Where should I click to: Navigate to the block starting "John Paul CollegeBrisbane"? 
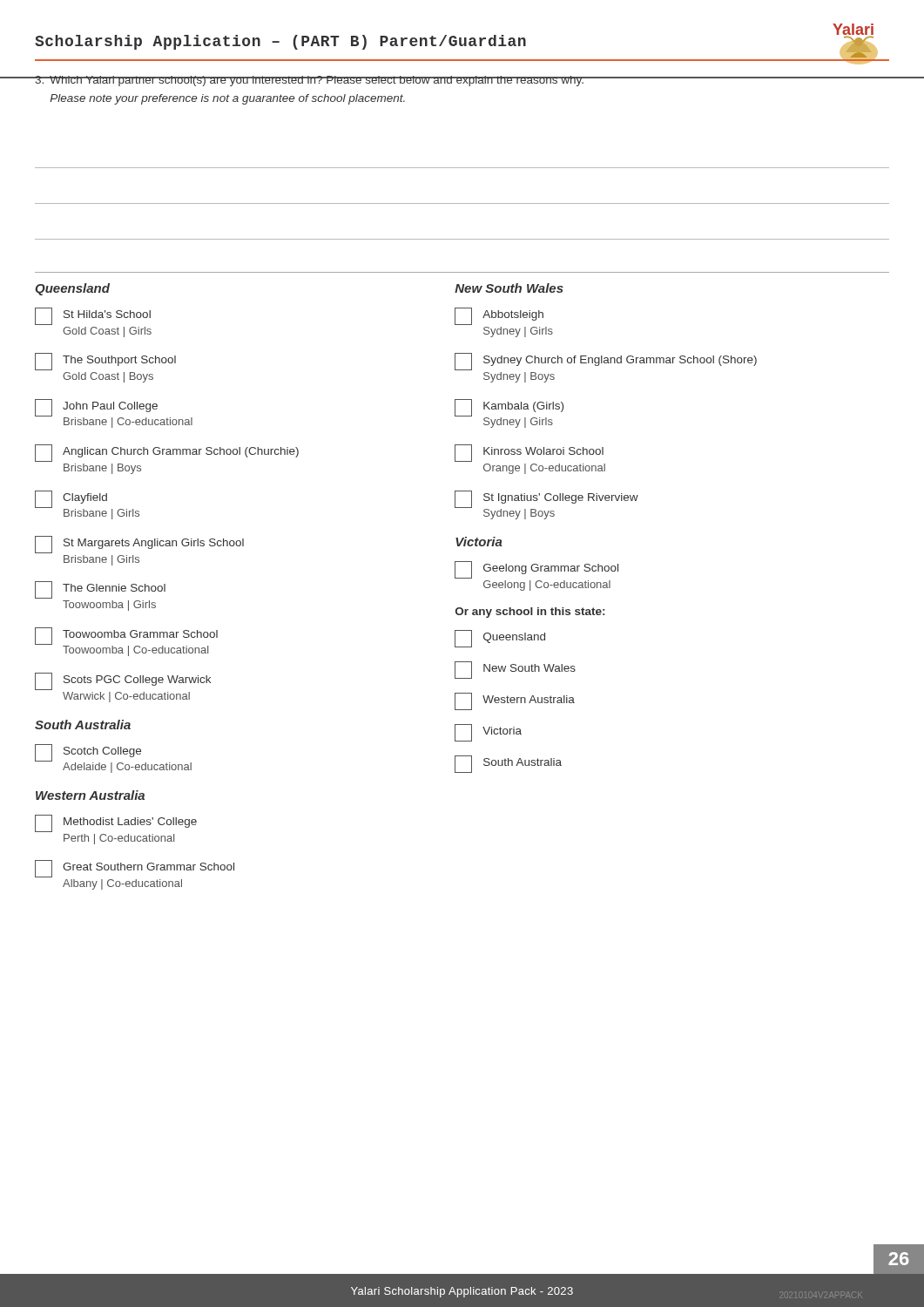tap(114, 414)
